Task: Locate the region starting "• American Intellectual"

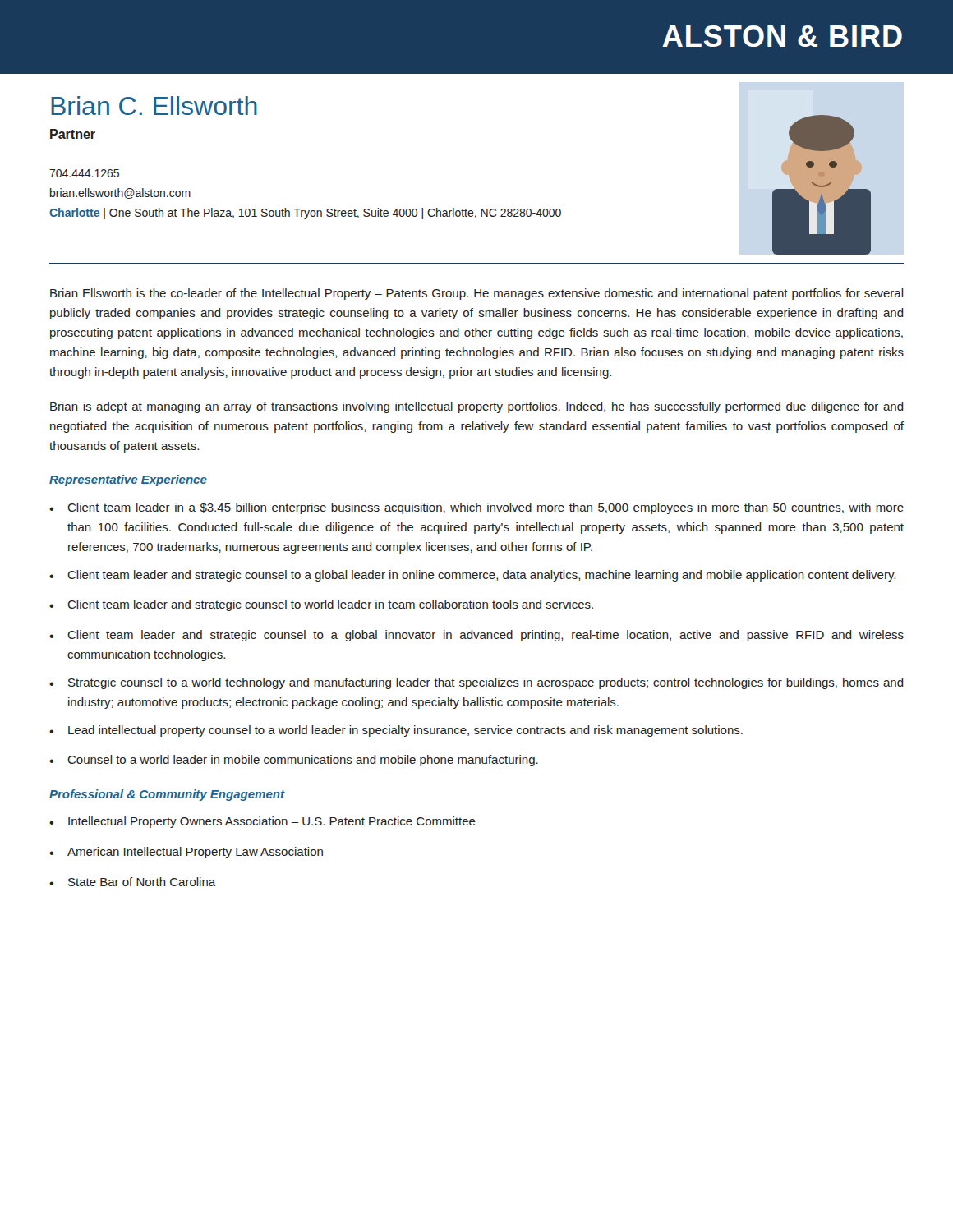Action: (x=186, y=853)
